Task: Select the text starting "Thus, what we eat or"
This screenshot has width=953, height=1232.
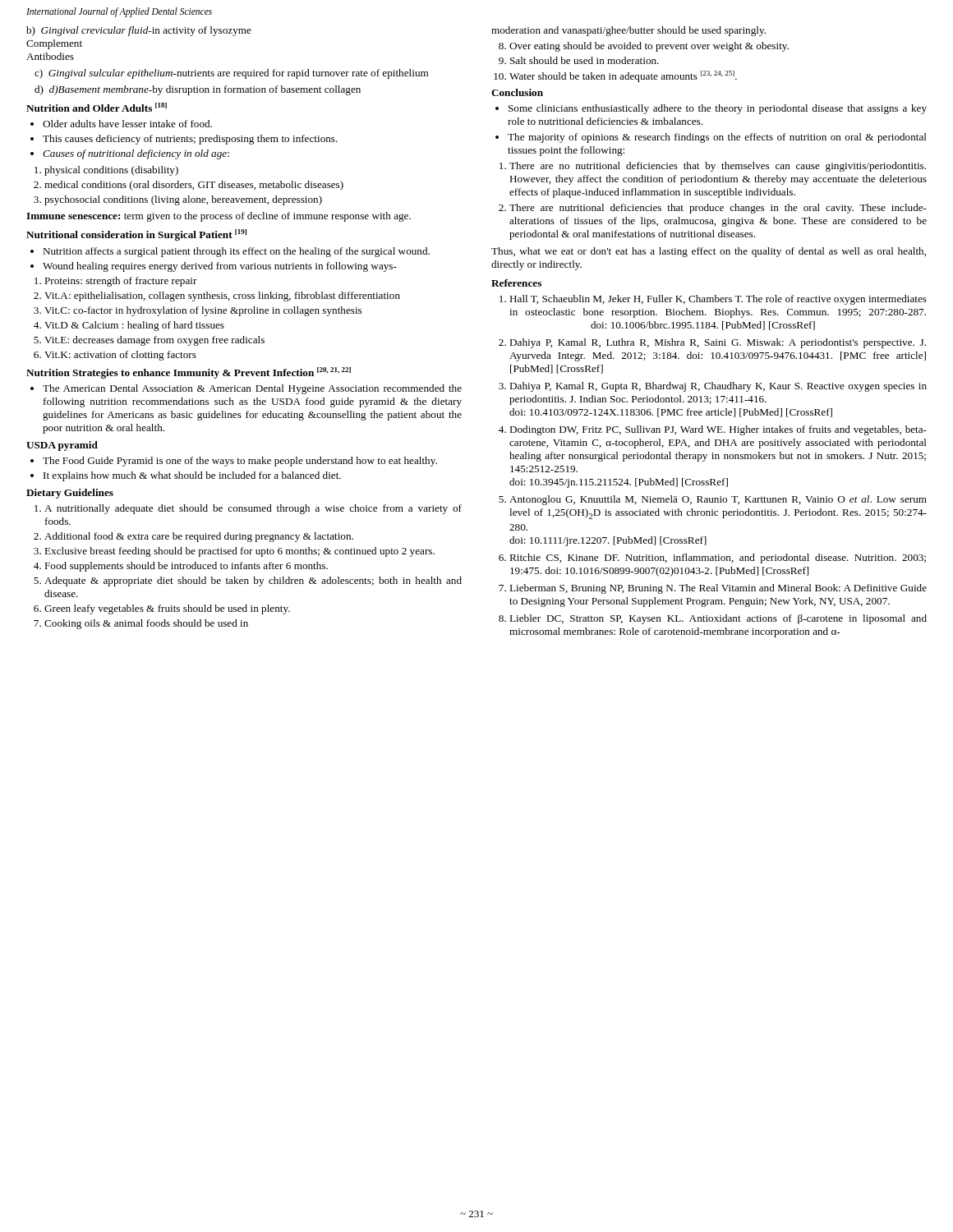Action: [x=709, y=258]
